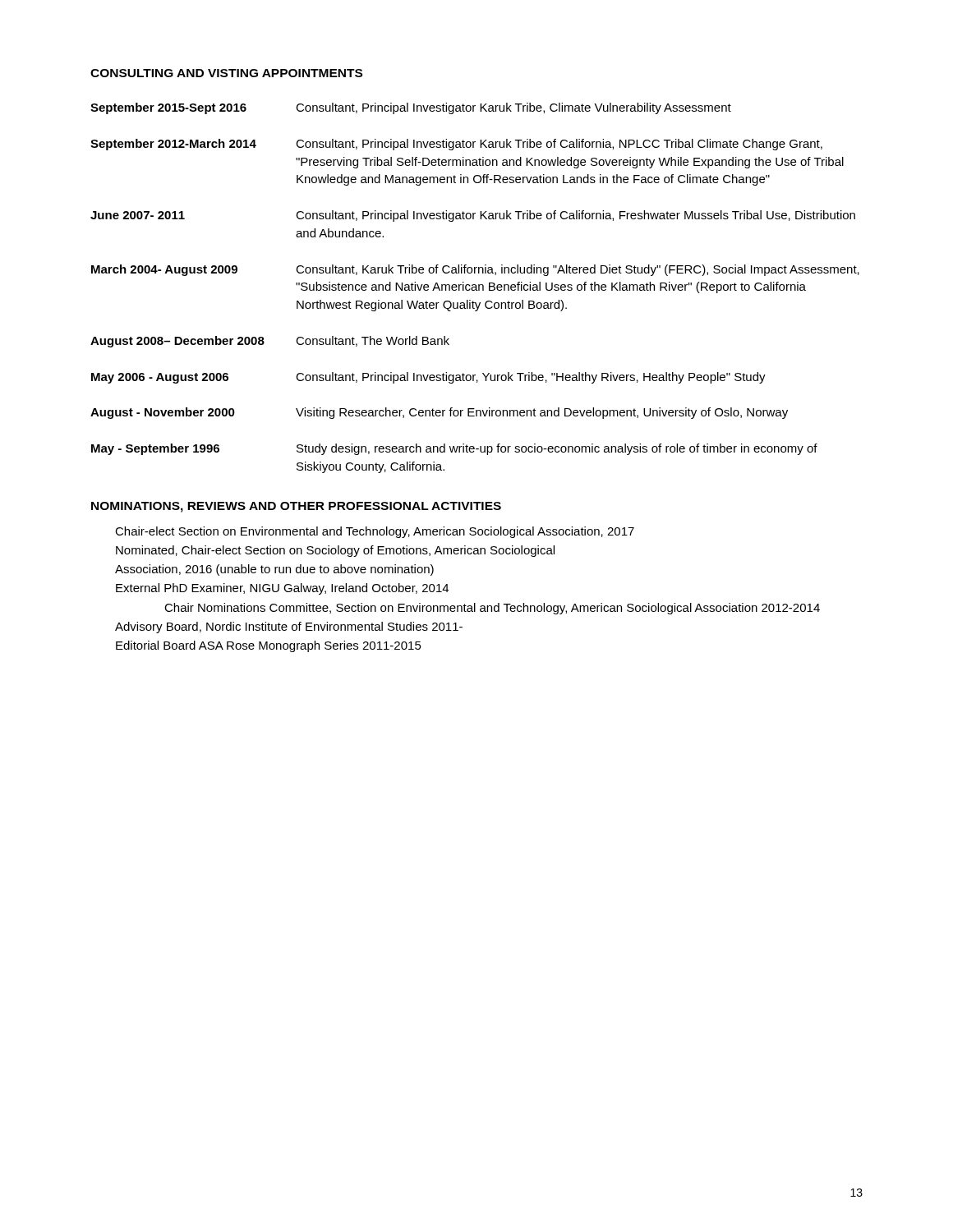Navigate to the element starting "August - November 2000 Visiting"
The image size is (953, 1232).
[476, 412]
